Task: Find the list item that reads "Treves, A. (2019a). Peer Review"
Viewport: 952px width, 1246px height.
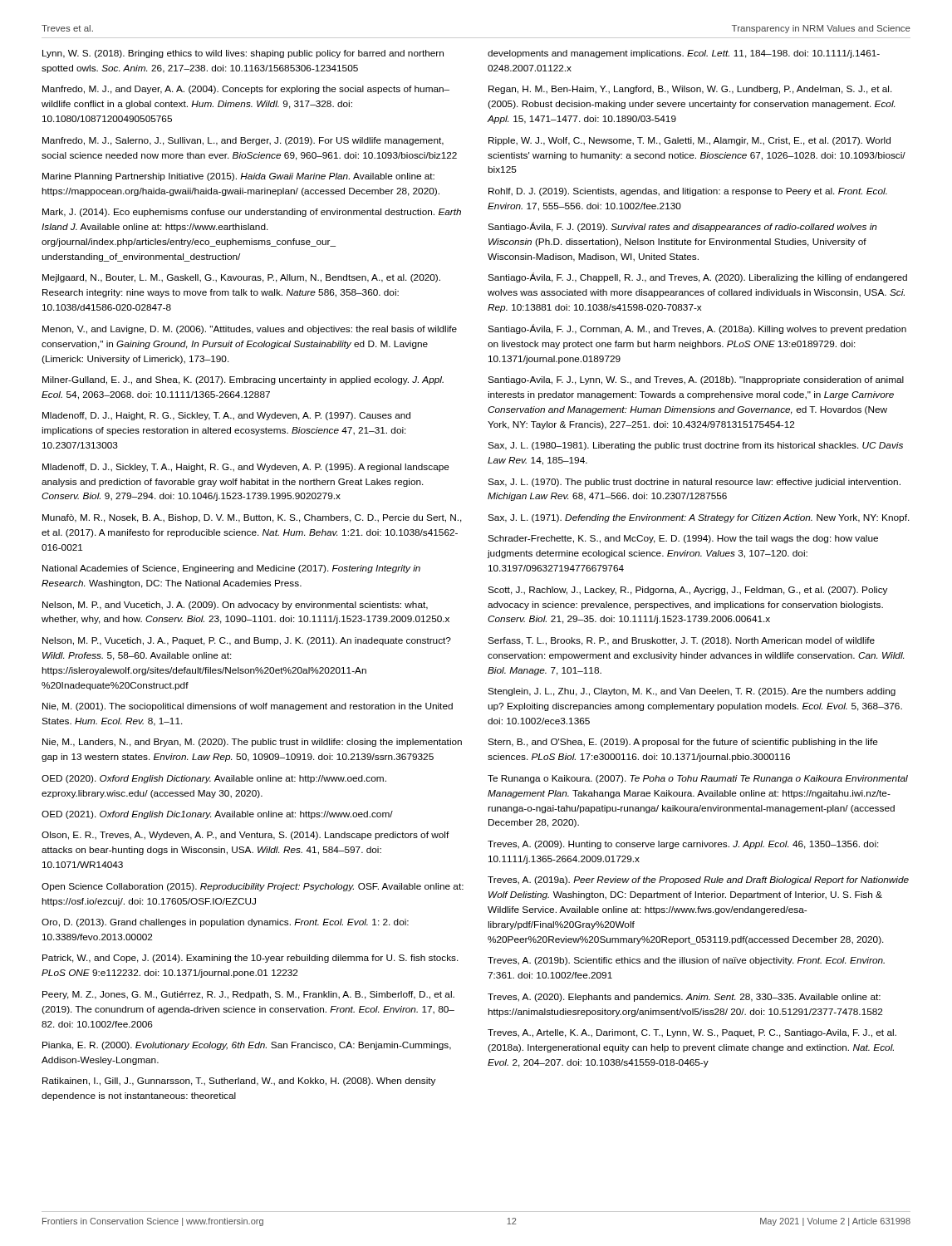Action: (698, 910)
